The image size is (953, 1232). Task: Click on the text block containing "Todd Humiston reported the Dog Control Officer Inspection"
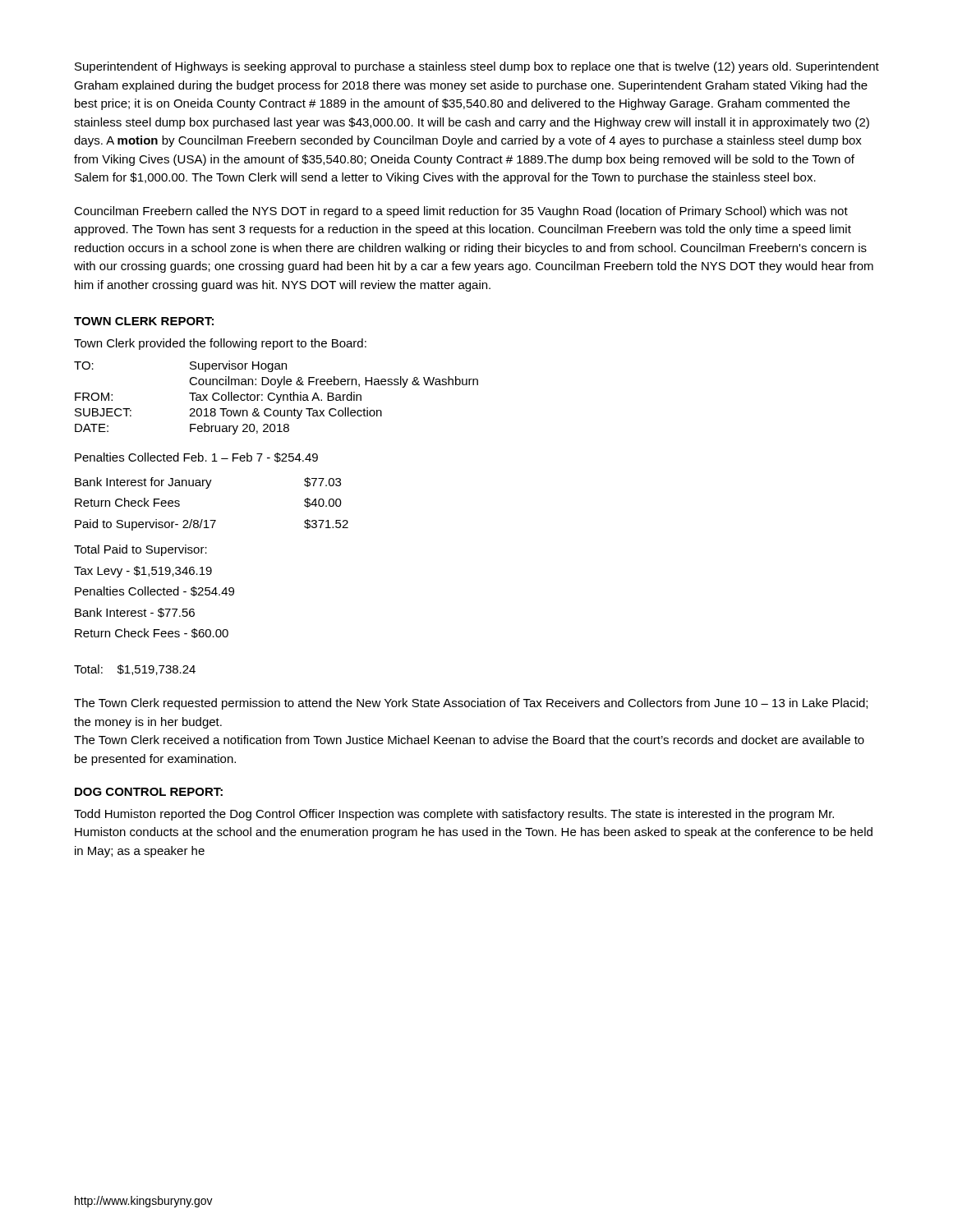474,832
